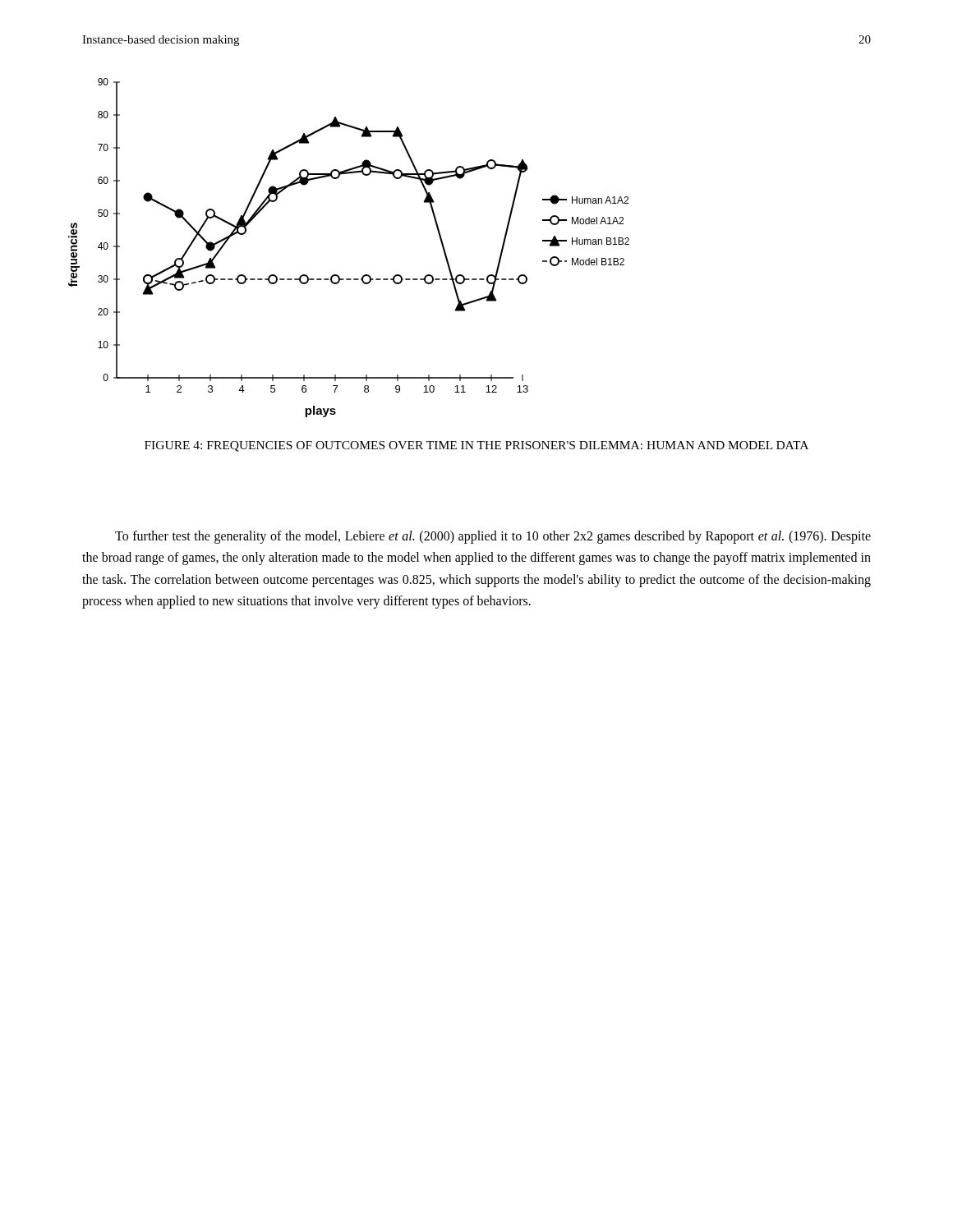This screenshot has width=953, height=1232.
Task: Find the text block that reads "To further test the generality"
Action: pyautogui.click(x=476, y=568)
